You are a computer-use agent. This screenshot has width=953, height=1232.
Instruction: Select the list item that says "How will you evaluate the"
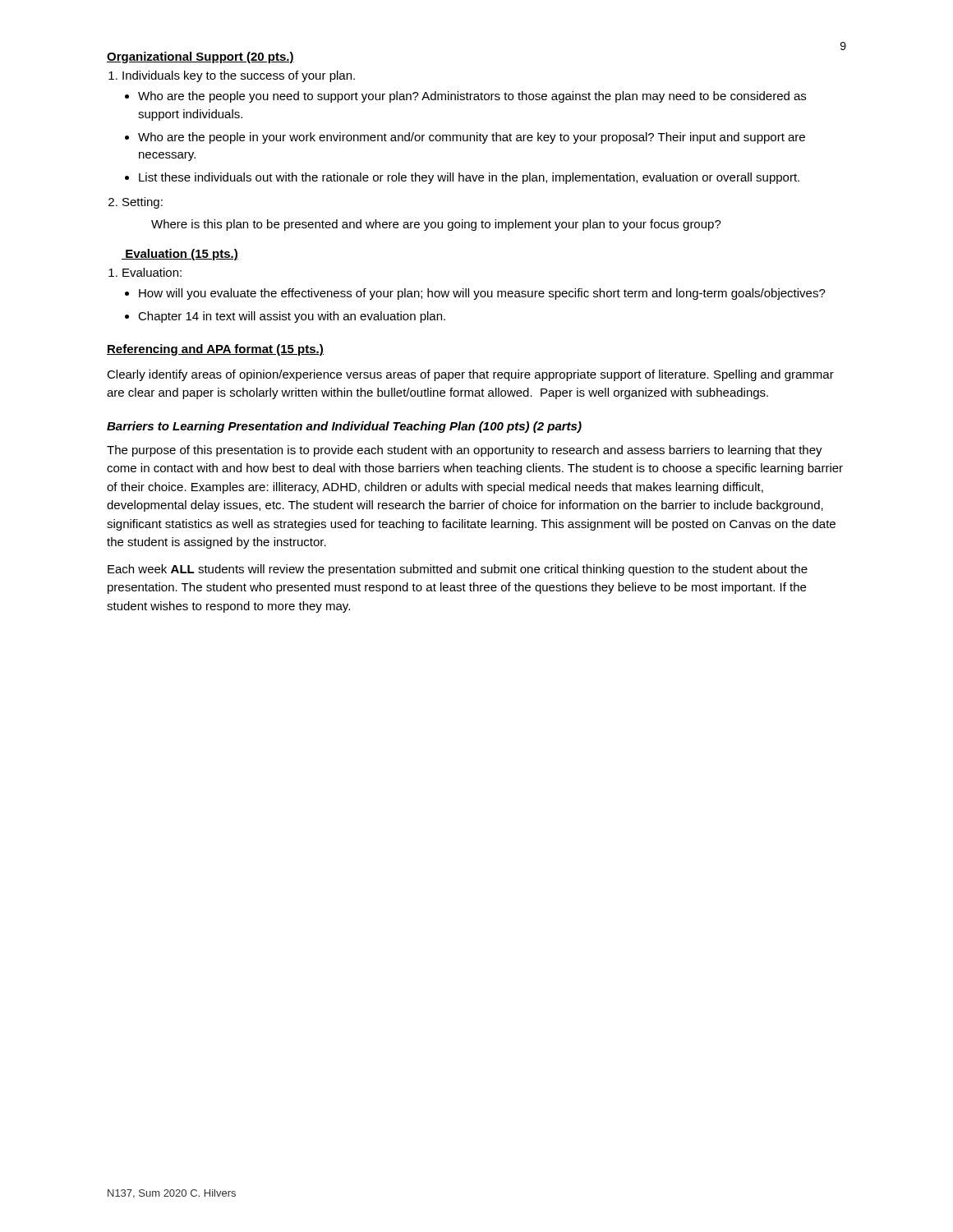click(482, 293)
